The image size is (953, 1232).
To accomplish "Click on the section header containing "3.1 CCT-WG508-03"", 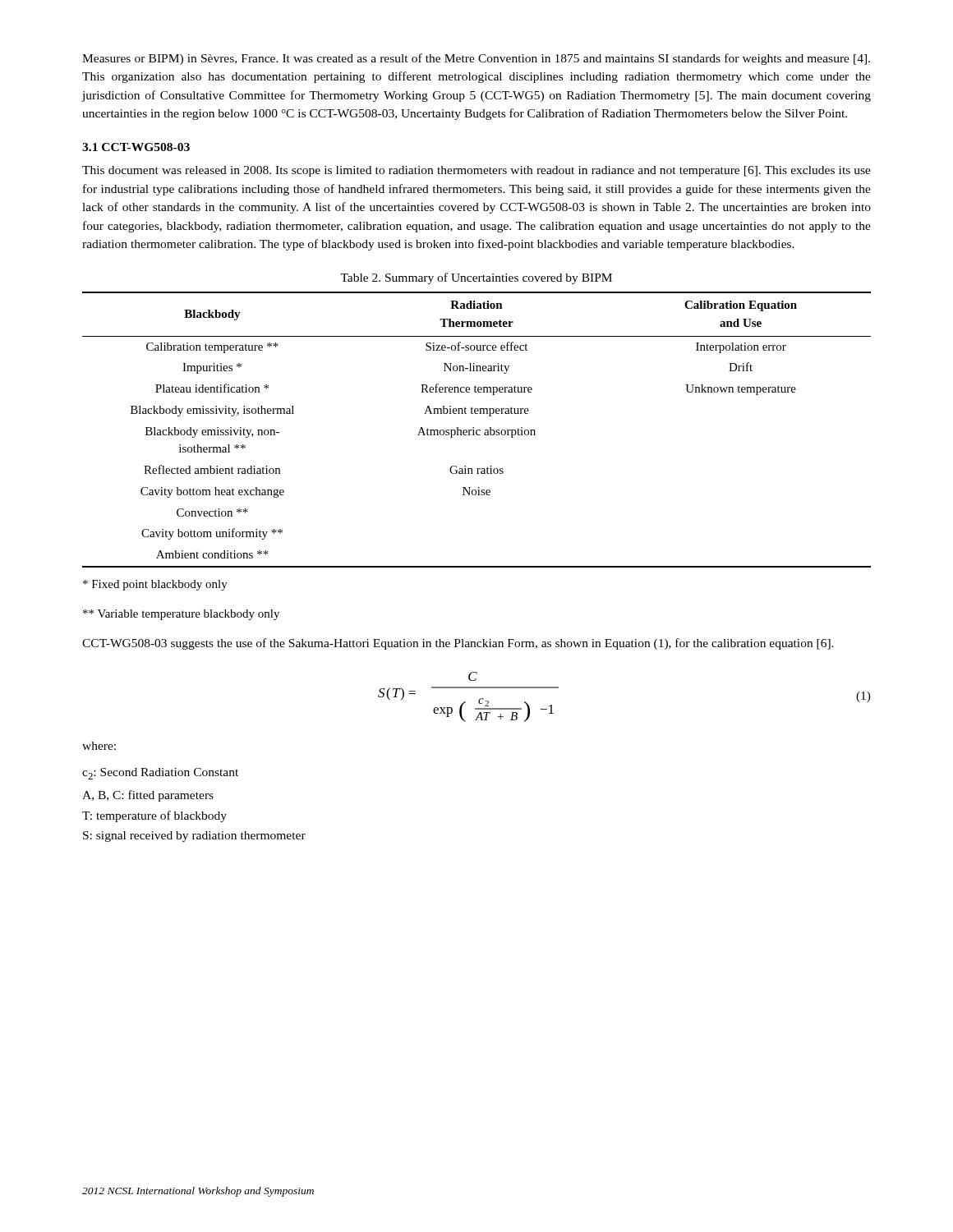I will 136,146.
